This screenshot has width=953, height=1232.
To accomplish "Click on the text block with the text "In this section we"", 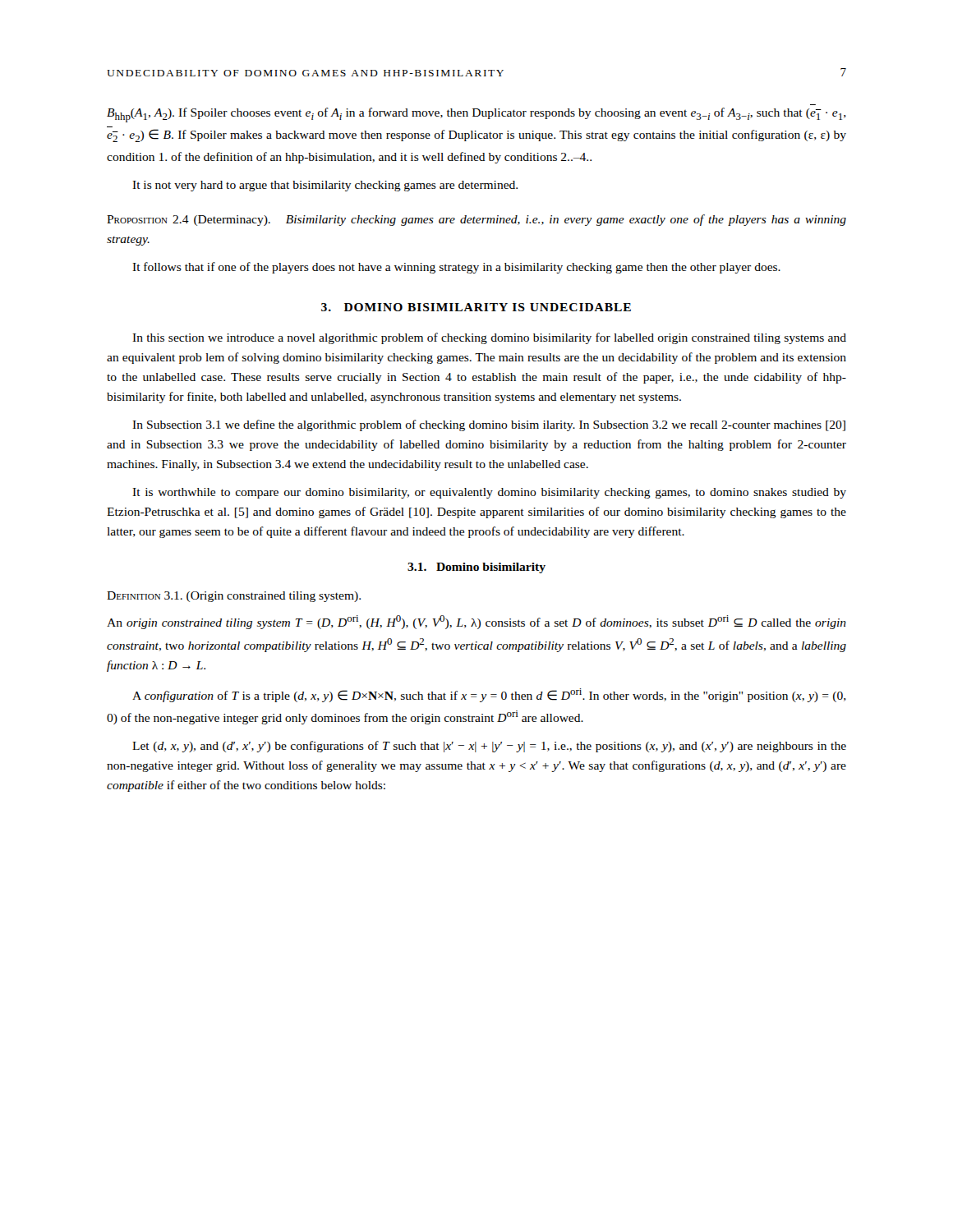I will point(476,367).
